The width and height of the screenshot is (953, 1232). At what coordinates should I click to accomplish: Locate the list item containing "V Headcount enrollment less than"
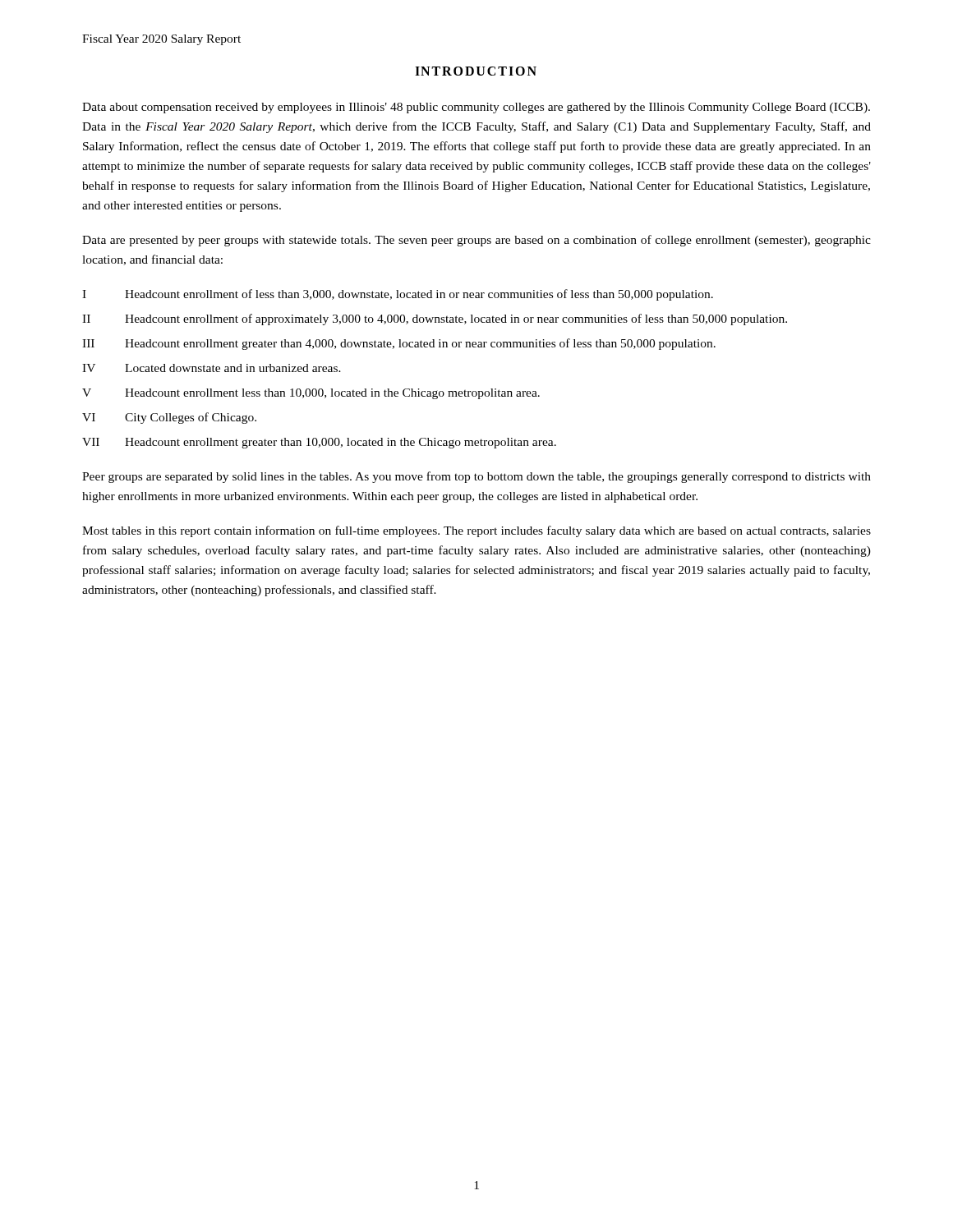point(476,393)
